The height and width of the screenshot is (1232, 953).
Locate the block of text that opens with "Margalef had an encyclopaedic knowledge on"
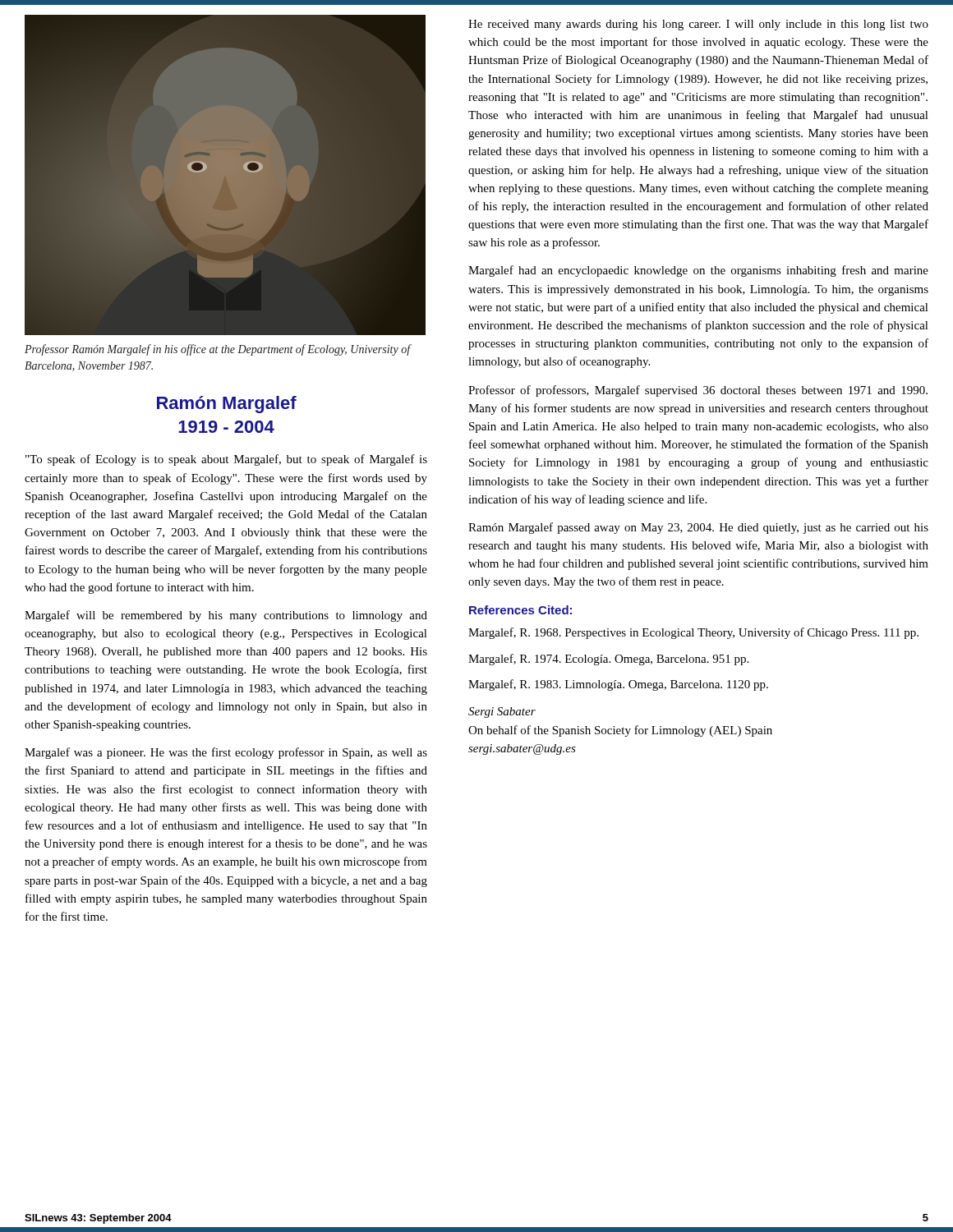coord(698,316)
